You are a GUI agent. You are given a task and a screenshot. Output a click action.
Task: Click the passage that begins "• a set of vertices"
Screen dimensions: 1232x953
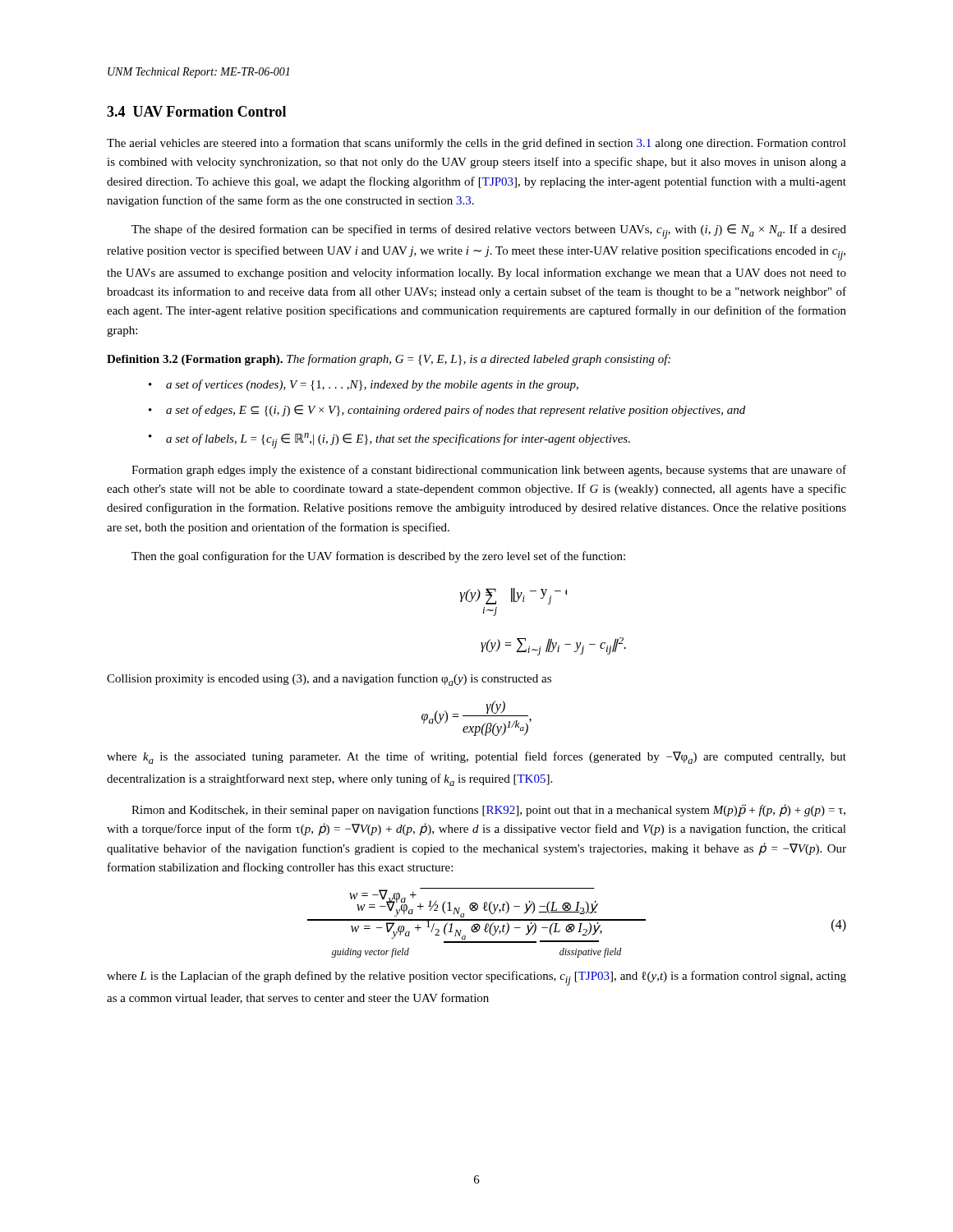point(363,385)
